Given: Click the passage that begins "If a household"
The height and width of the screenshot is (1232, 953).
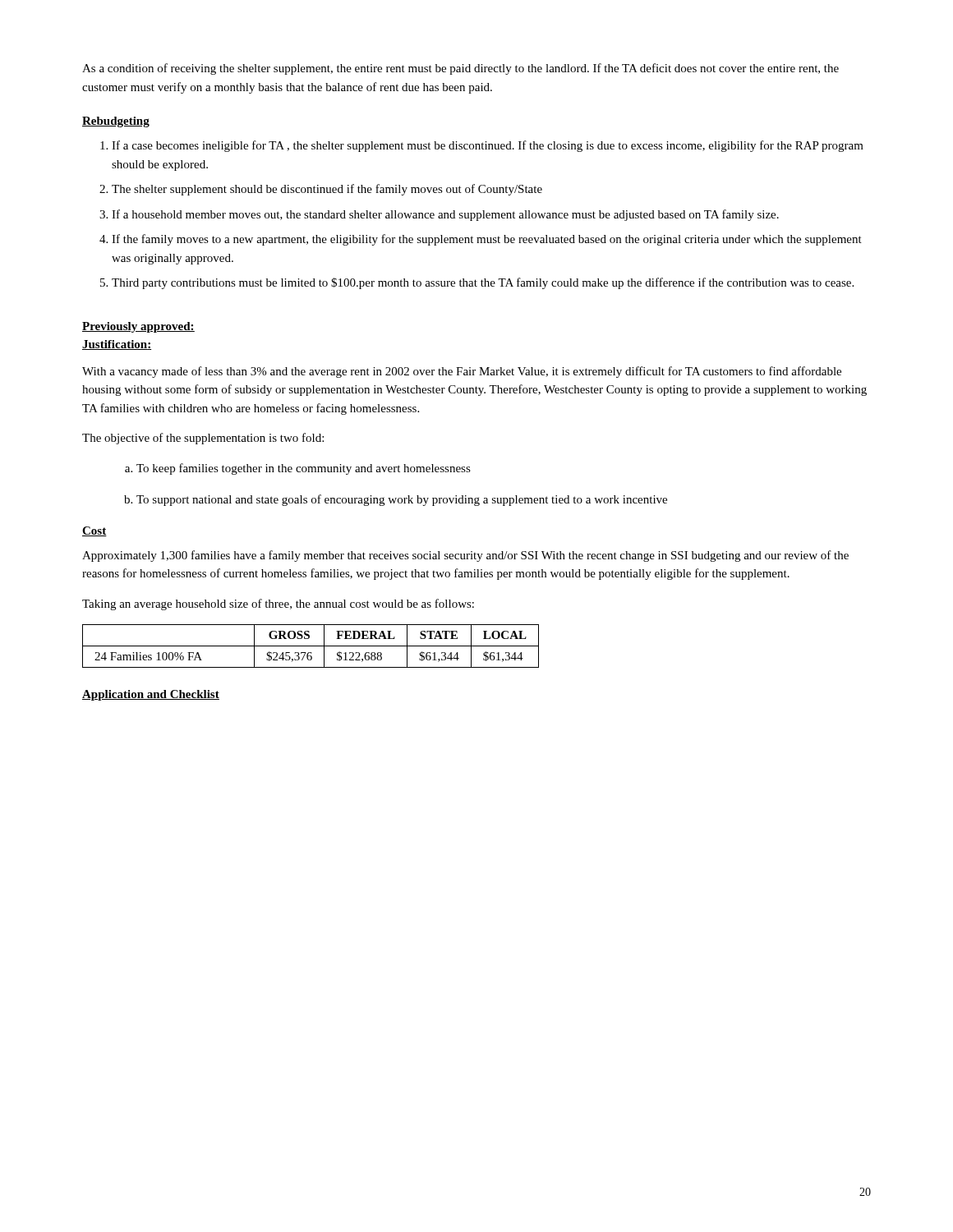Looking at the screenshot, I should (x=491, y=214).
